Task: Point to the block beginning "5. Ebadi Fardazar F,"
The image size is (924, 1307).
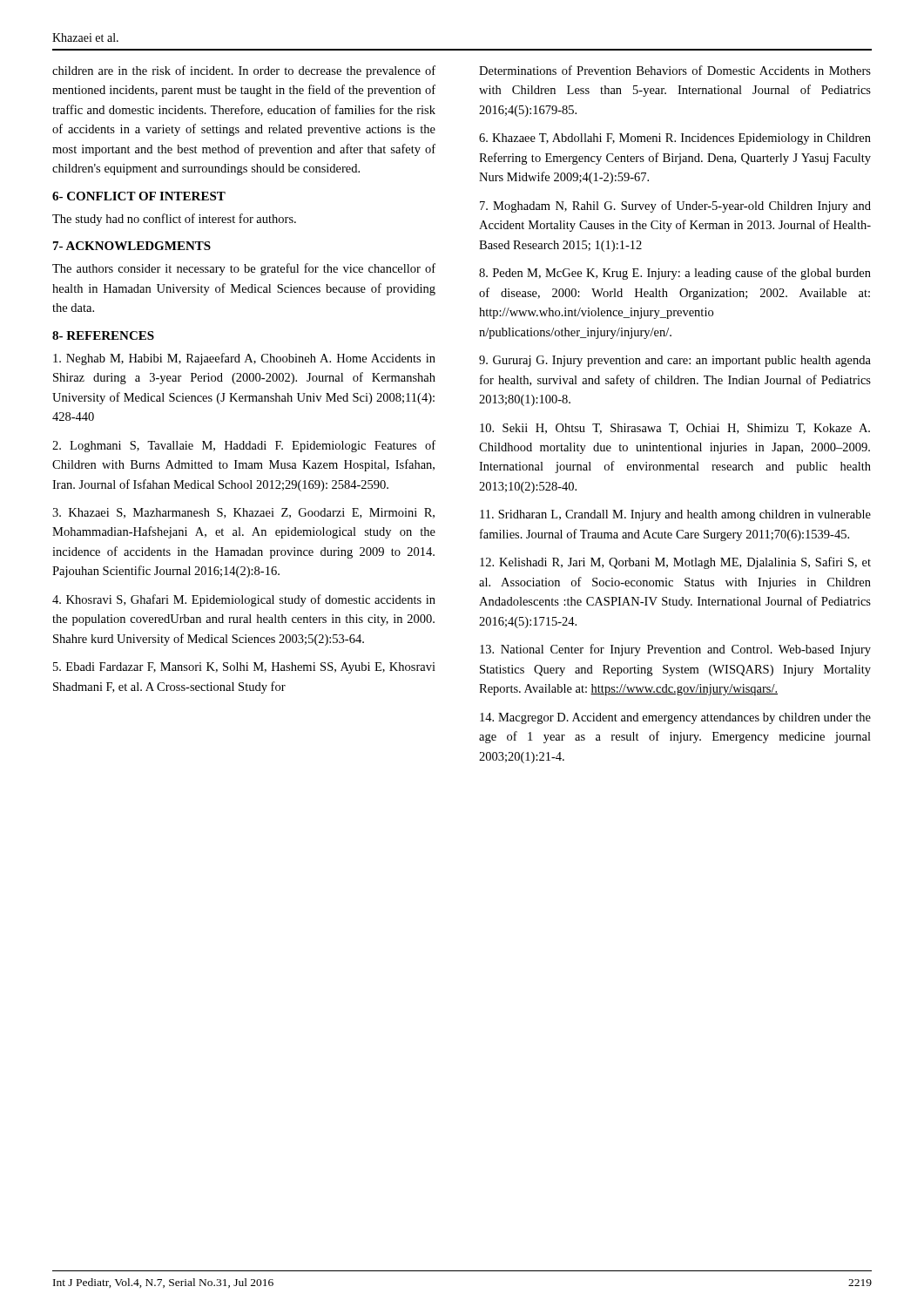Action: [244, 677]
